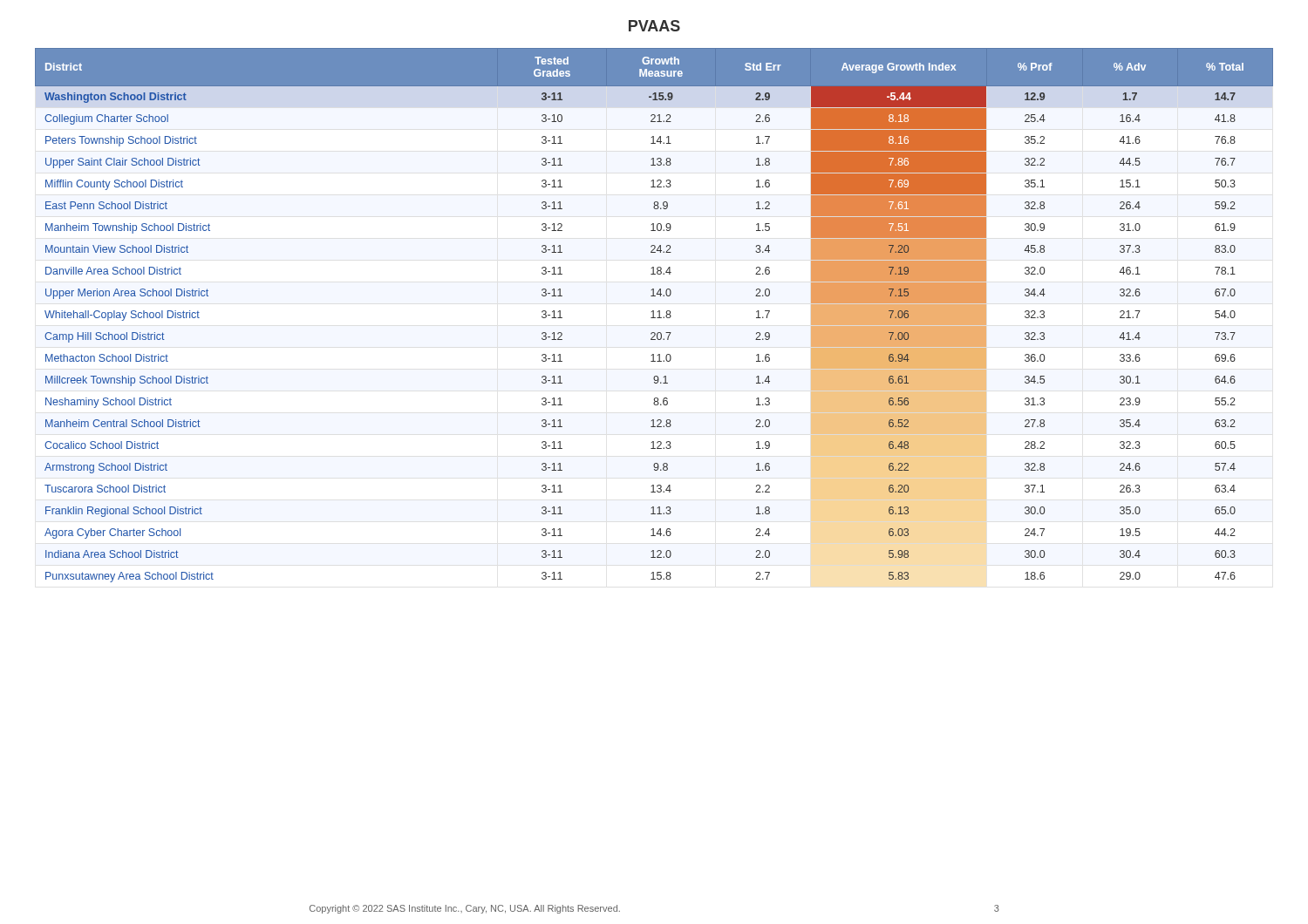Select the table
1308x924 pixels.
[654, 318]
